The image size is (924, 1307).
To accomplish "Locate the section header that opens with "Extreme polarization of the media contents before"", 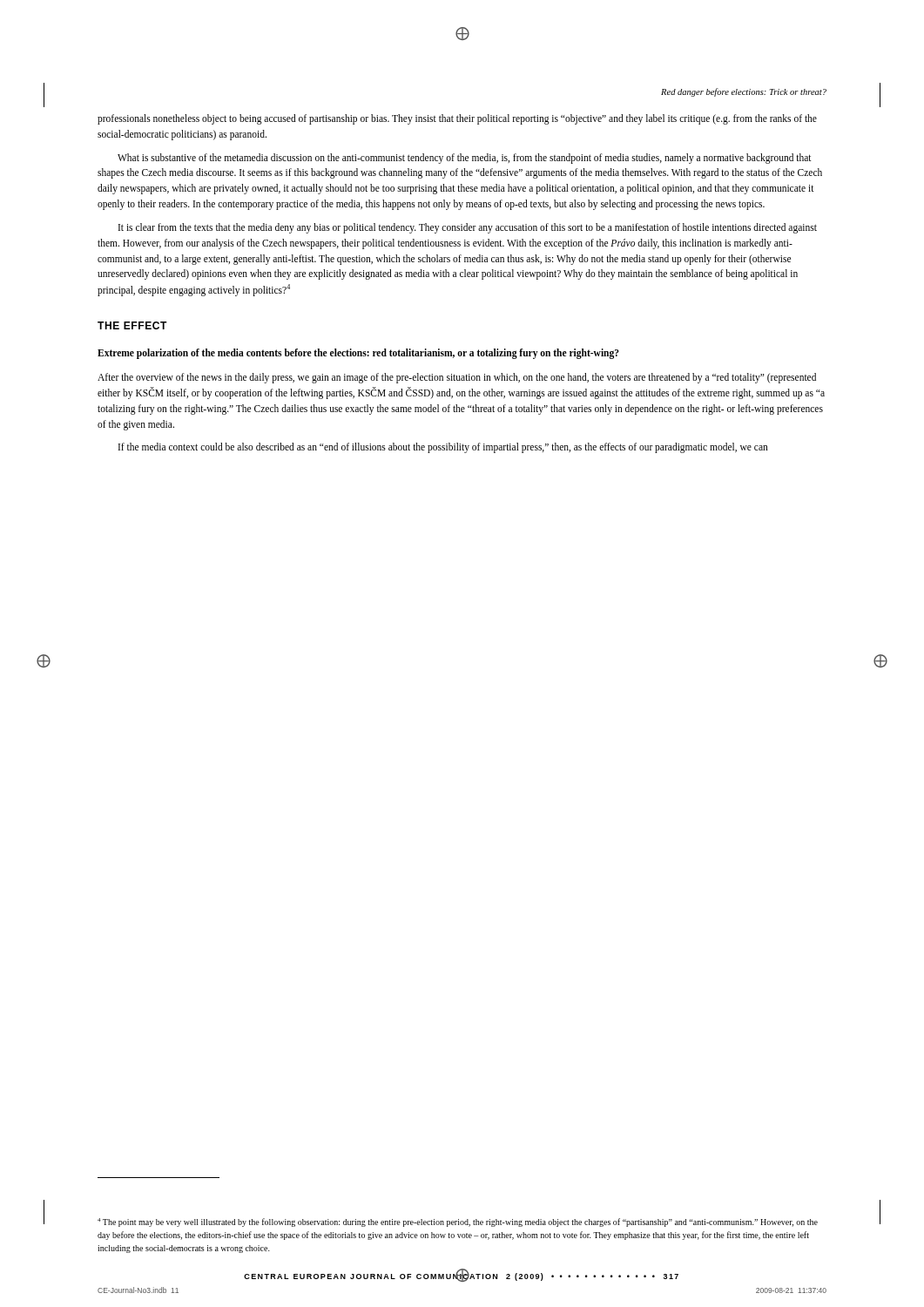I will tap(358, 353).
